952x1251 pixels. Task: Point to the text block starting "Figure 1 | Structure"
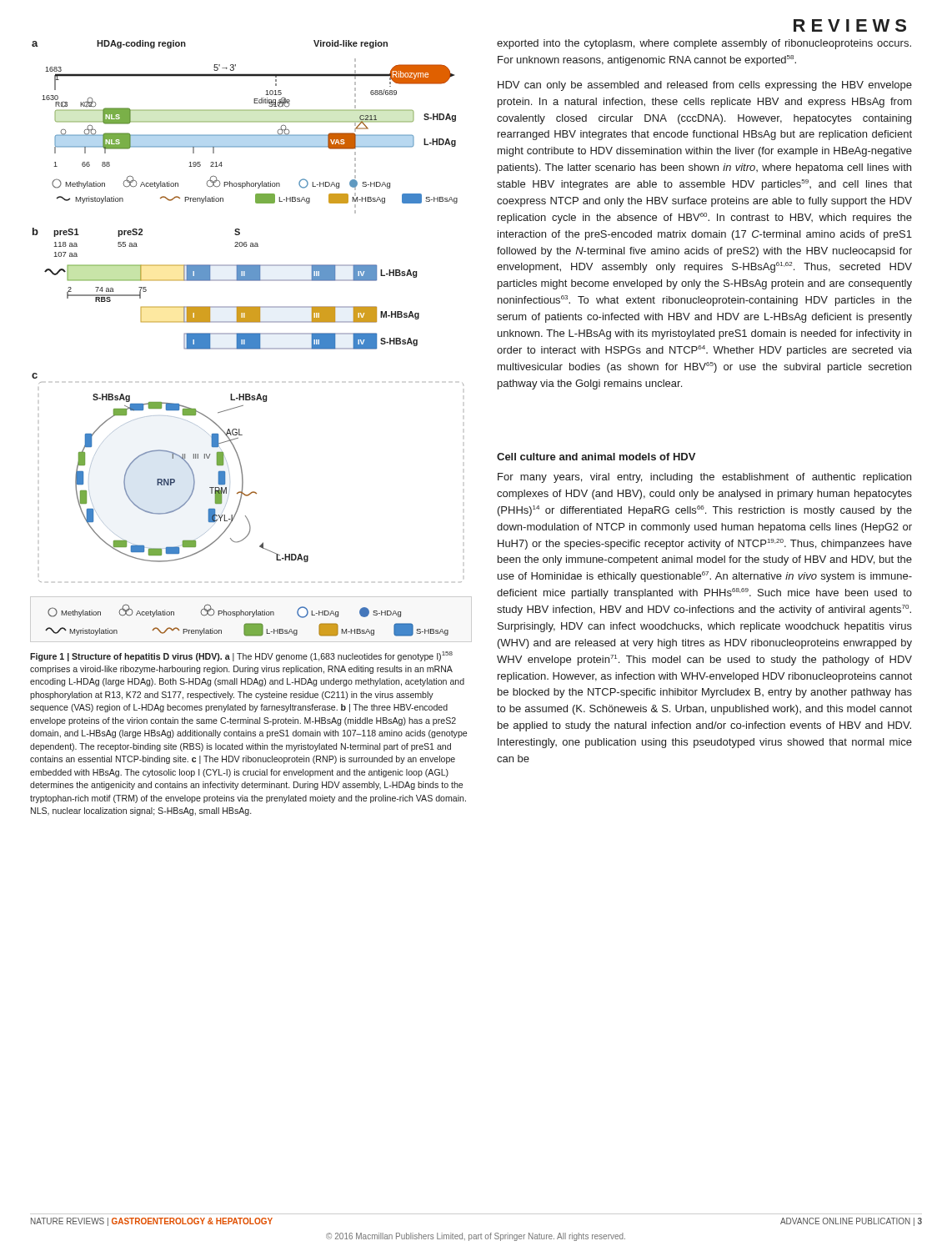(x=251, y=733)
